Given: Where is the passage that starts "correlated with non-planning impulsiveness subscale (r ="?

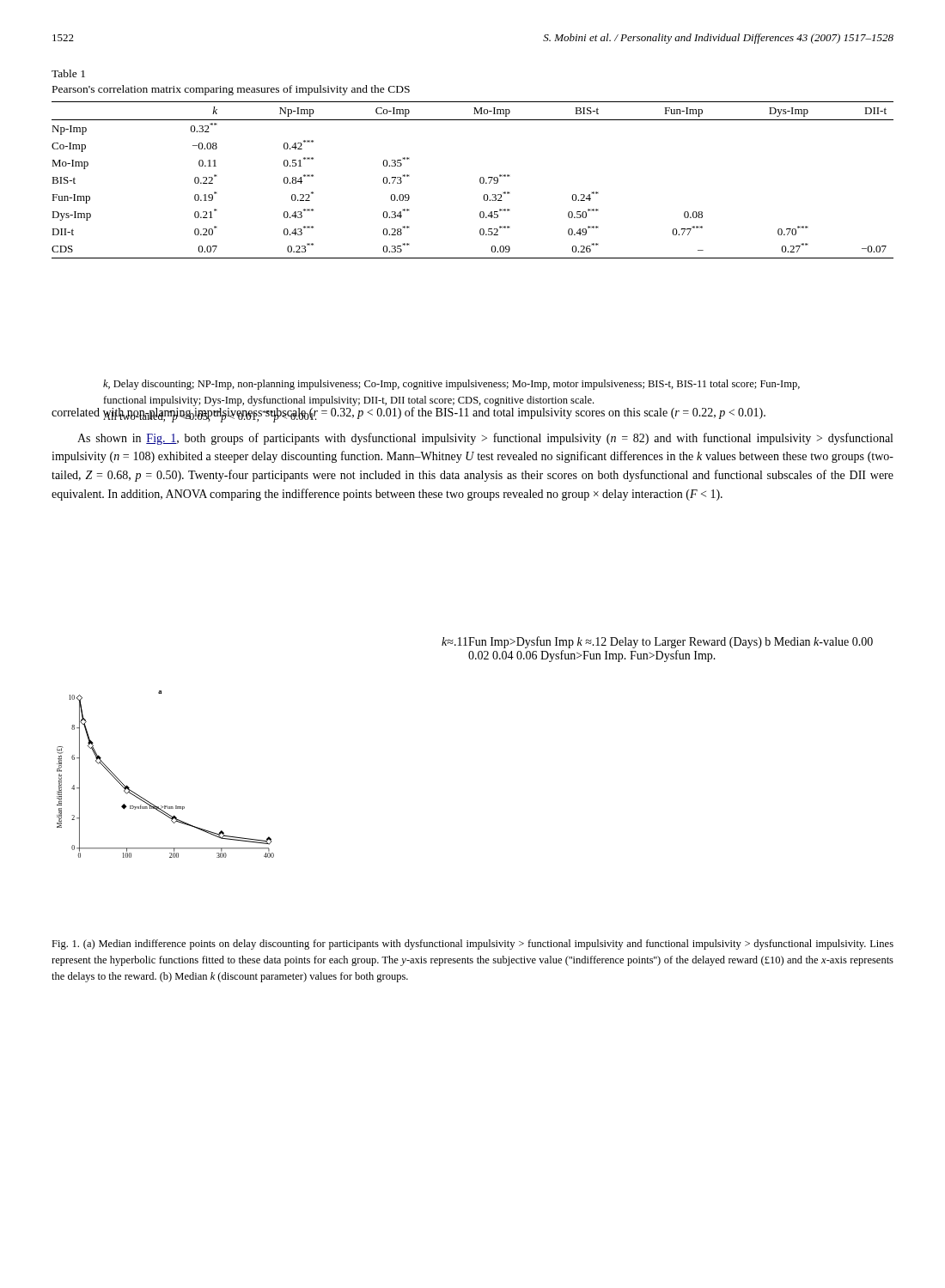Looking at the screenshot, I should 472,454.
